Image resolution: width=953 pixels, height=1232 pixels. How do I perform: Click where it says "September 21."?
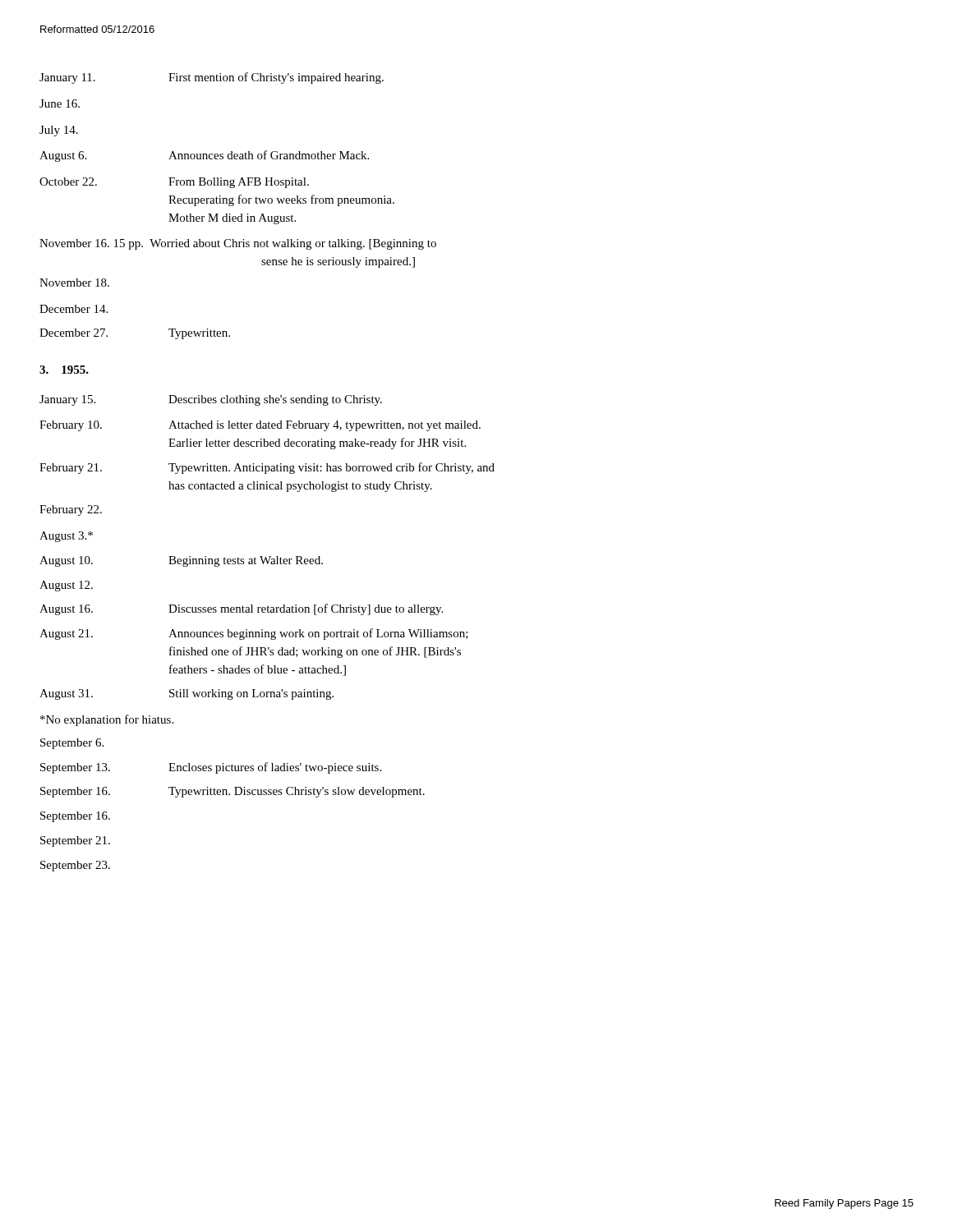pyautogui.click(x=75, y=841)
